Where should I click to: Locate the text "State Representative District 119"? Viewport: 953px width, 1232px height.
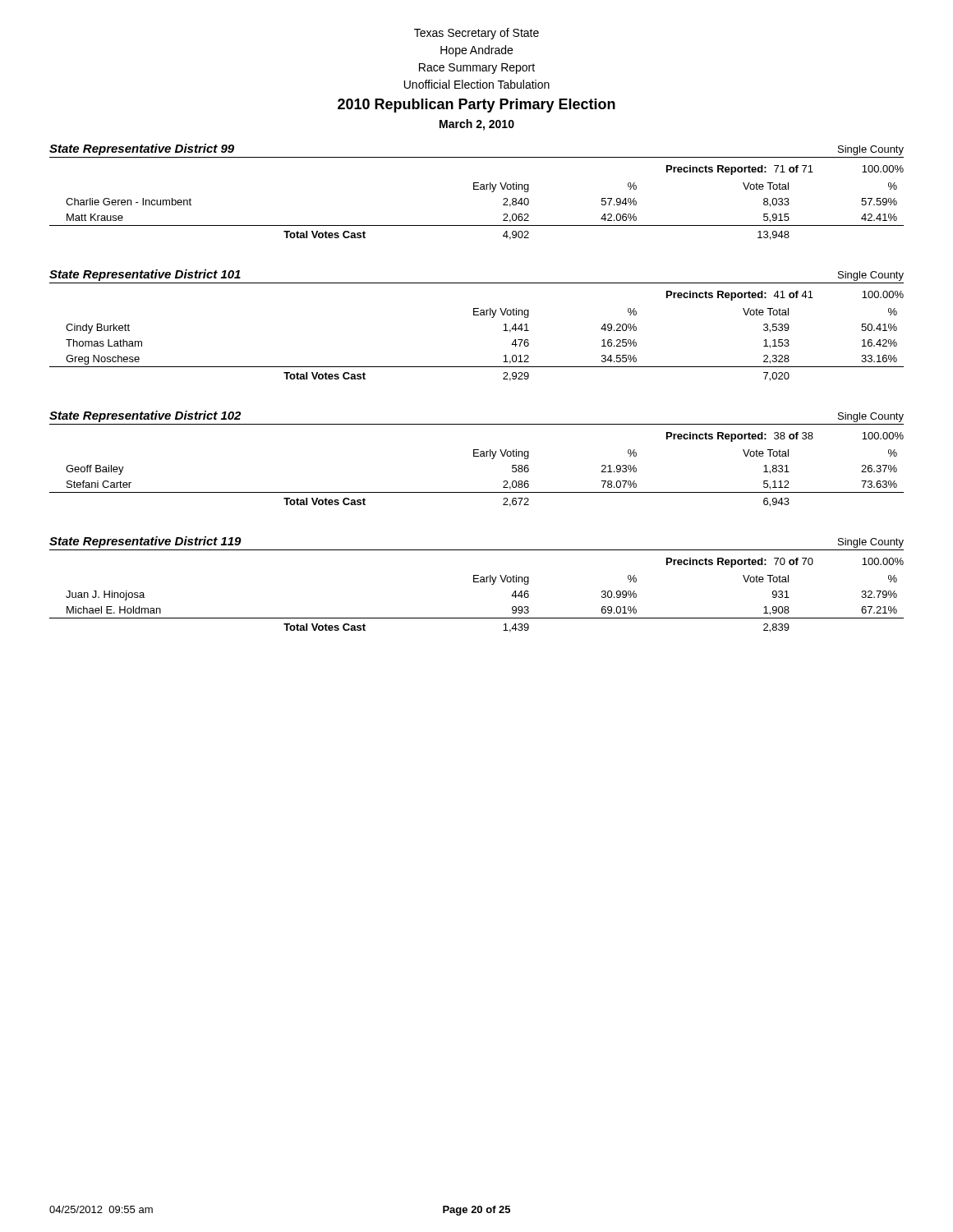[145, 541]
